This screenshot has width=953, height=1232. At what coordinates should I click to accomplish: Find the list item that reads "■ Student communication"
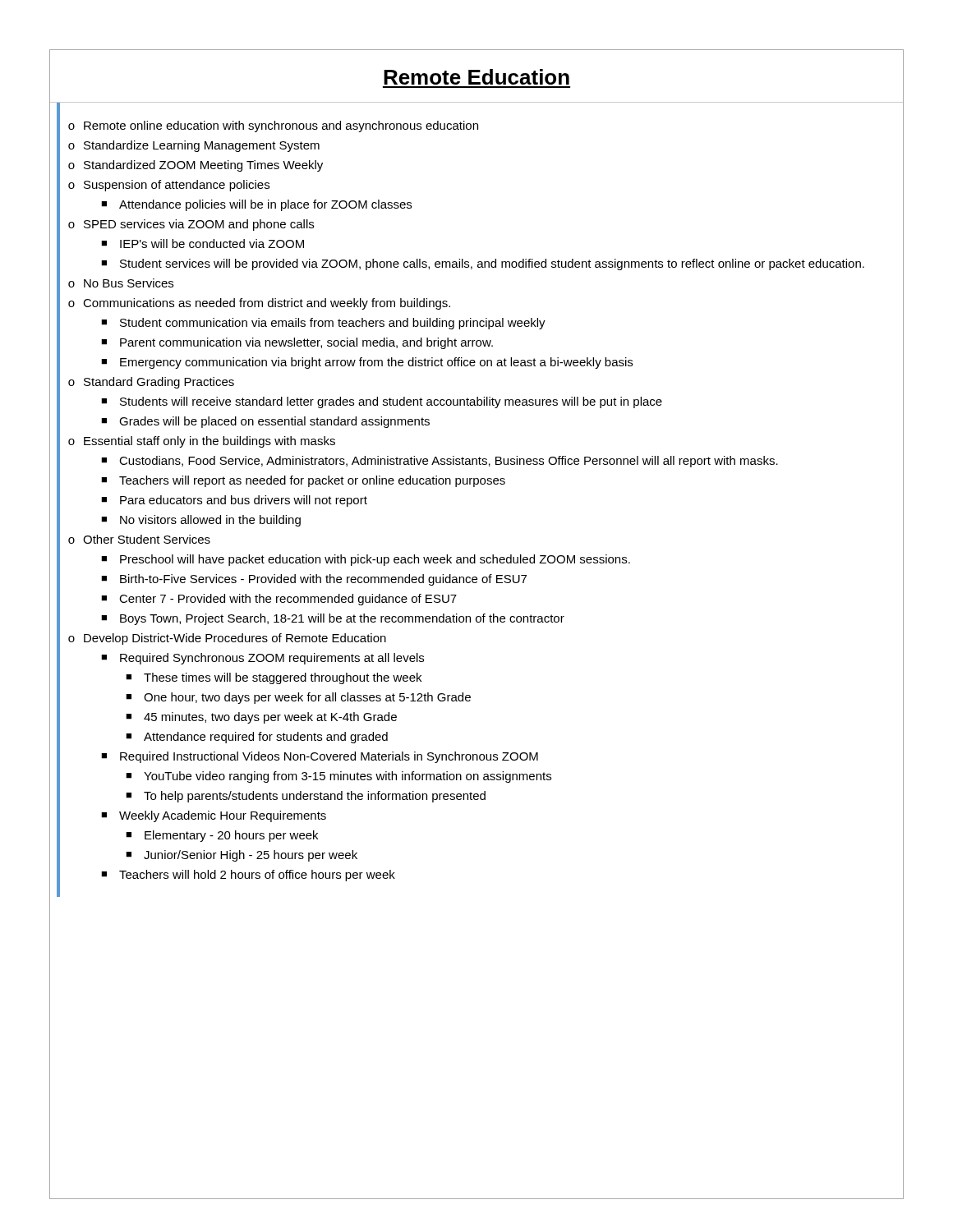[490, 322]
